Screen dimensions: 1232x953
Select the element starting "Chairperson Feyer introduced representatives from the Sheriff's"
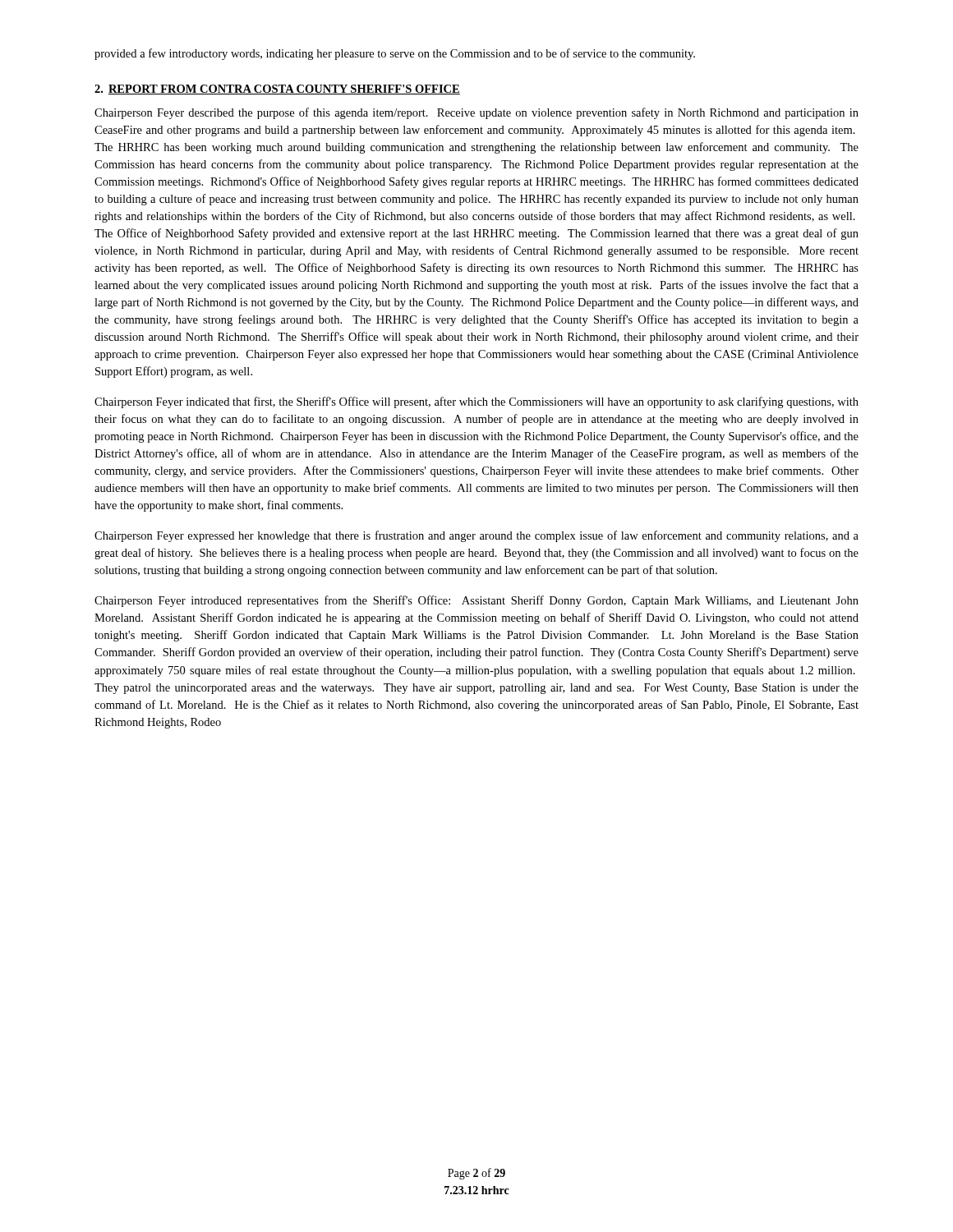(476, 661)
